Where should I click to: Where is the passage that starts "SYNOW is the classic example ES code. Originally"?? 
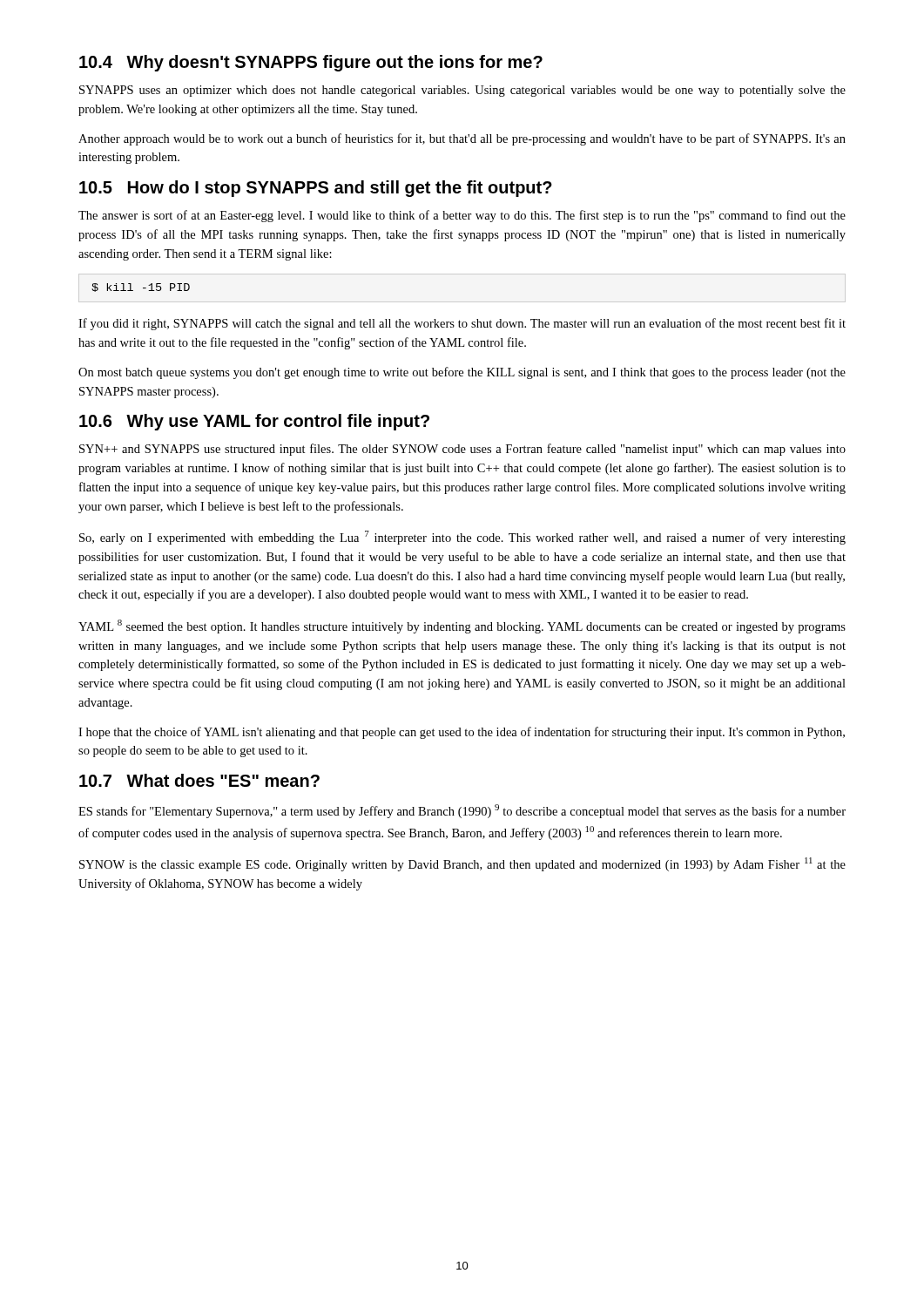[x=462, y=874]
